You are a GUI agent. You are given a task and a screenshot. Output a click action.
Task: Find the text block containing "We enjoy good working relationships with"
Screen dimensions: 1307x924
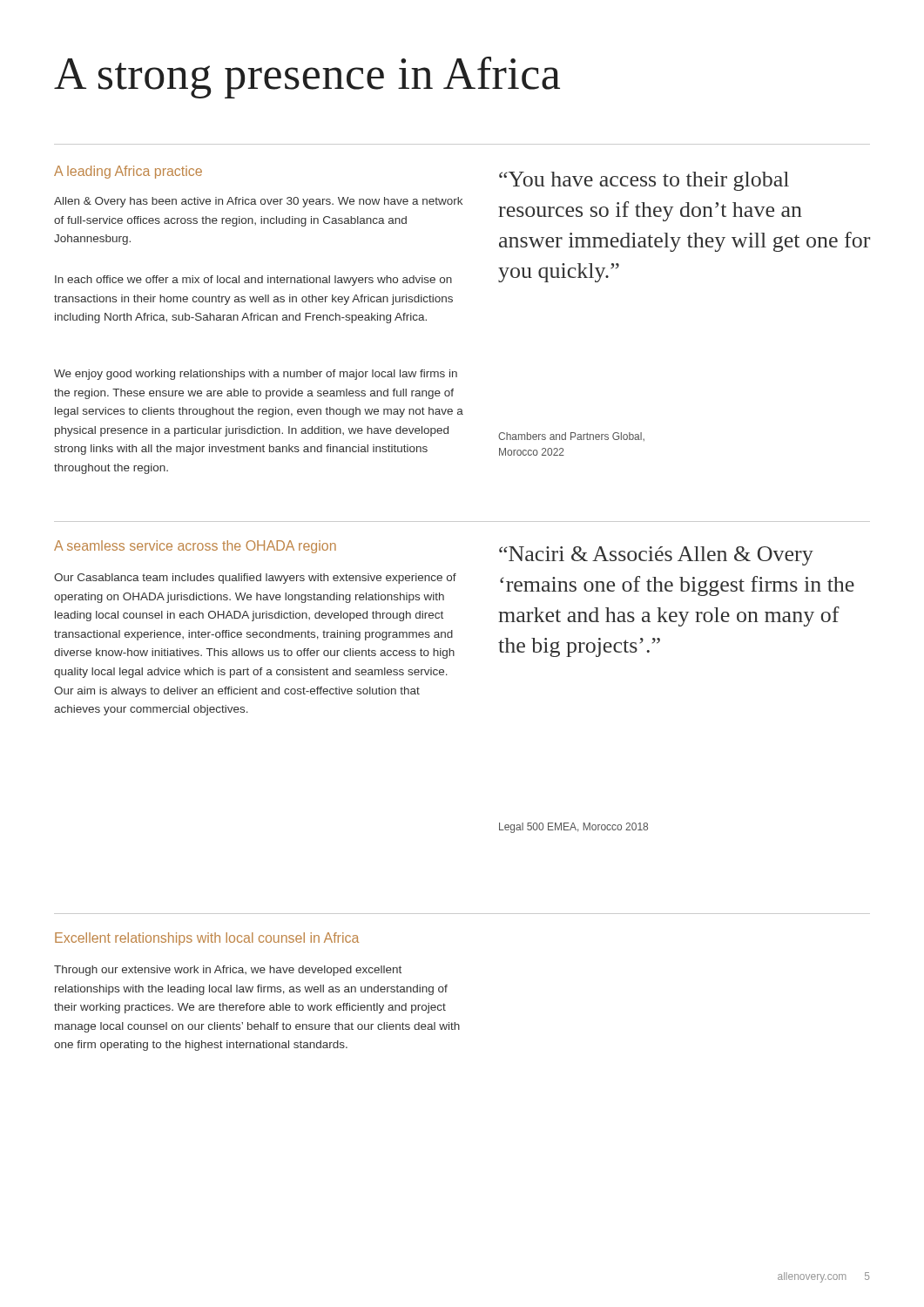(x=259, y=420)
